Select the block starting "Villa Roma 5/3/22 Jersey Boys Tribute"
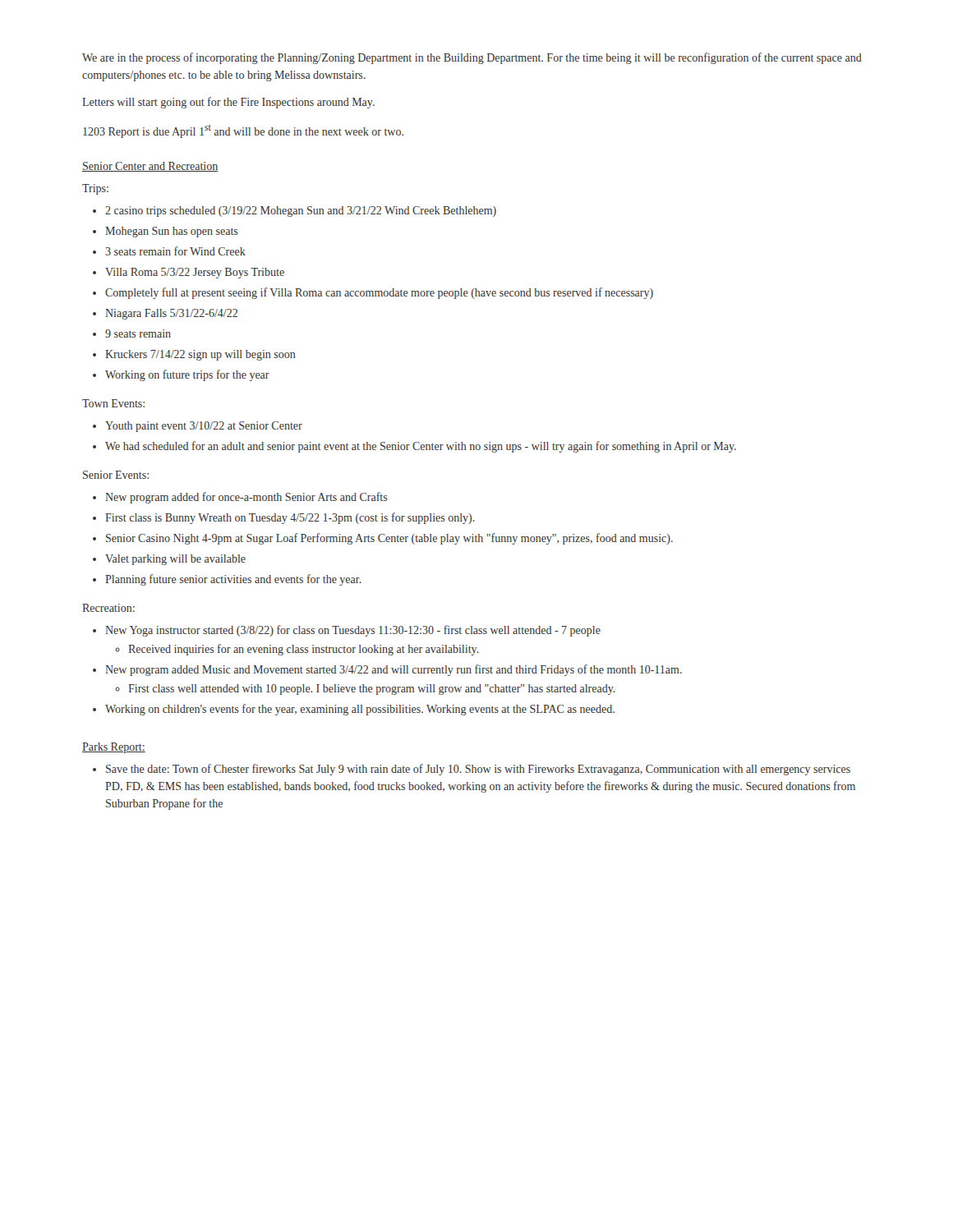This screenshot has height=1232, width=953. pyautogui.click(x=195, y=272)
